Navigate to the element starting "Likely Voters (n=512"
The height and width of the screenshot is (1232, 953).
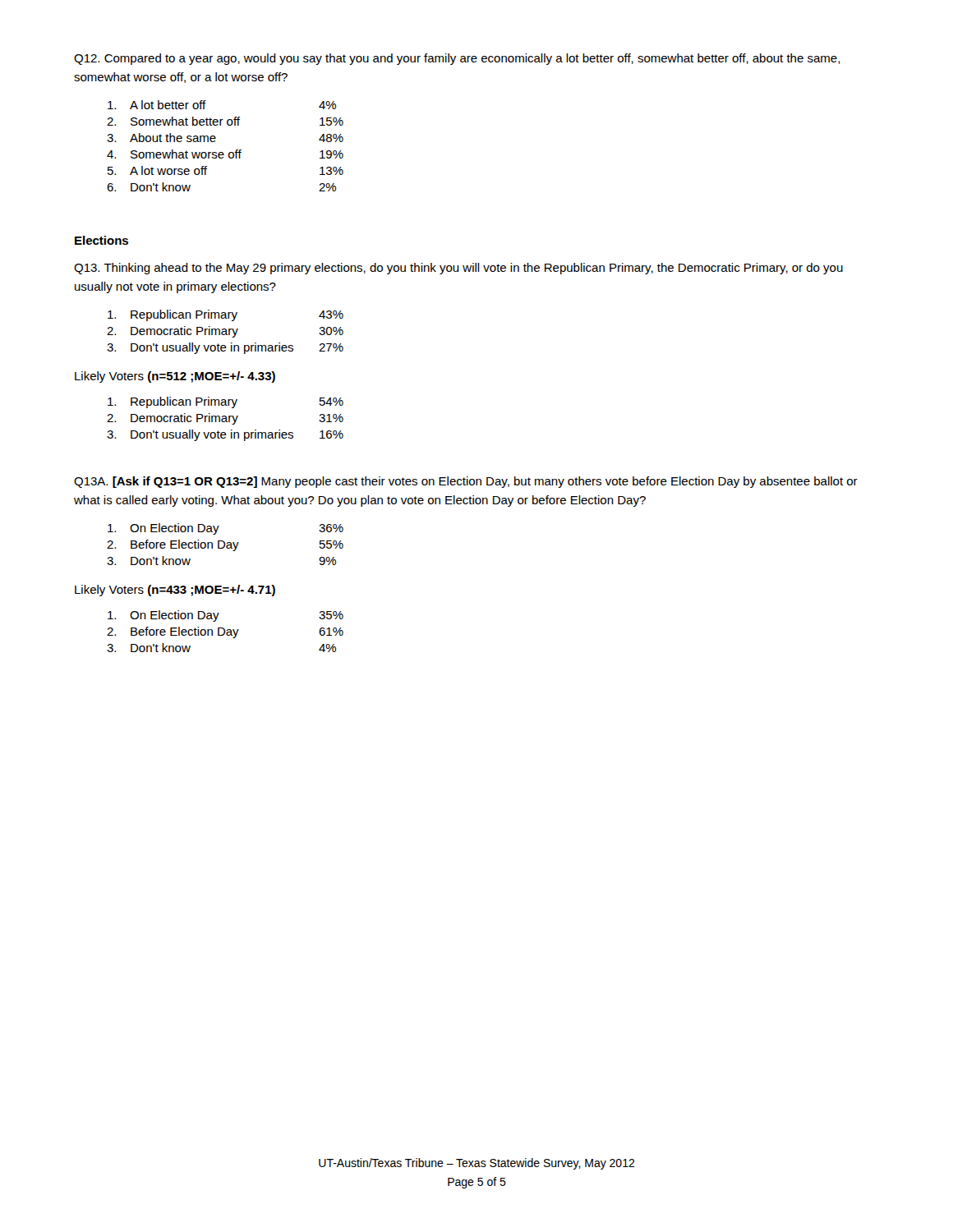point(175,377)
